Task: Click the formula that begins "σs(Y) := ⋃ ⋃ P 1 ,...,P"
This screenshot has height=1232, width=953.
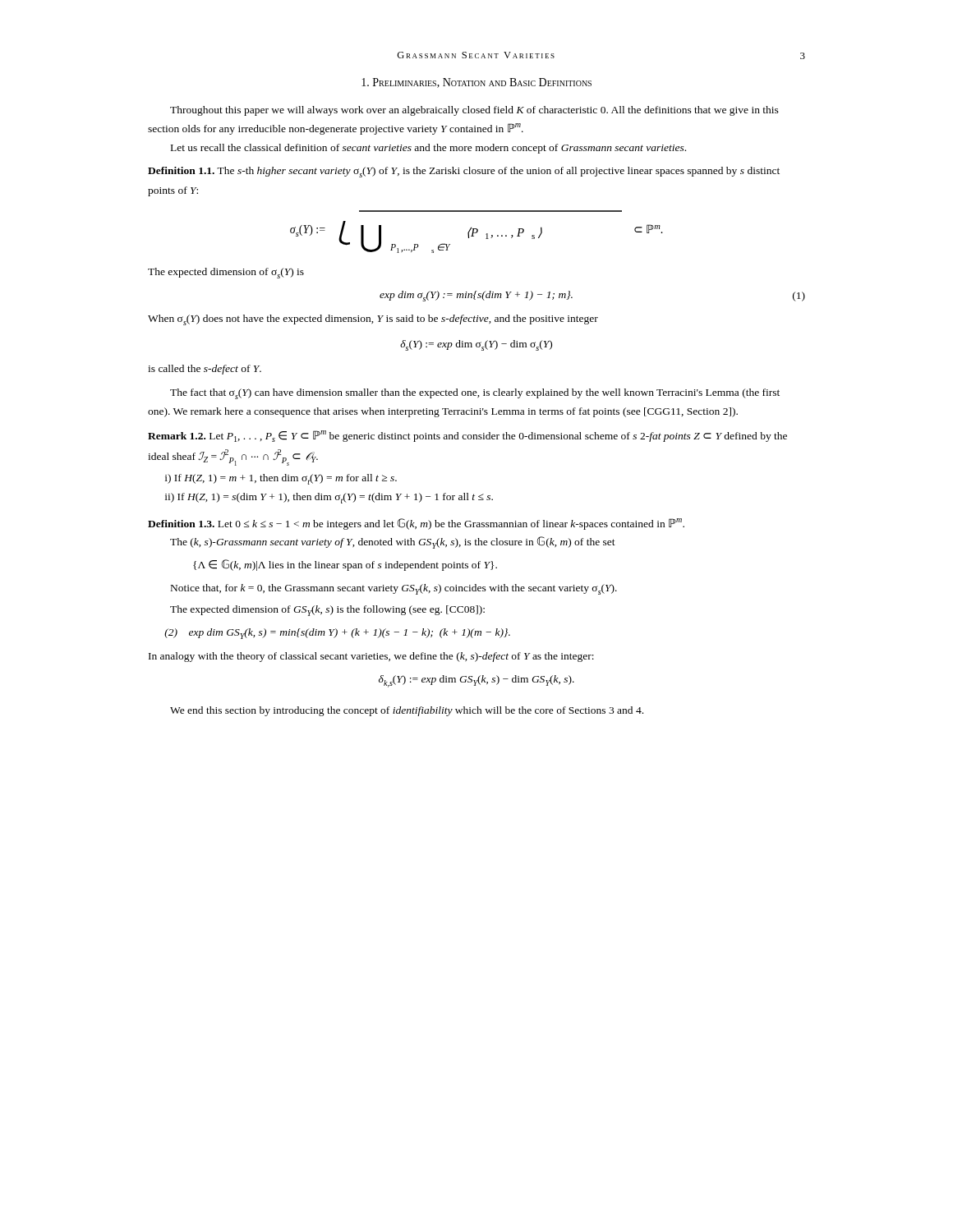Action: [476, 231]
